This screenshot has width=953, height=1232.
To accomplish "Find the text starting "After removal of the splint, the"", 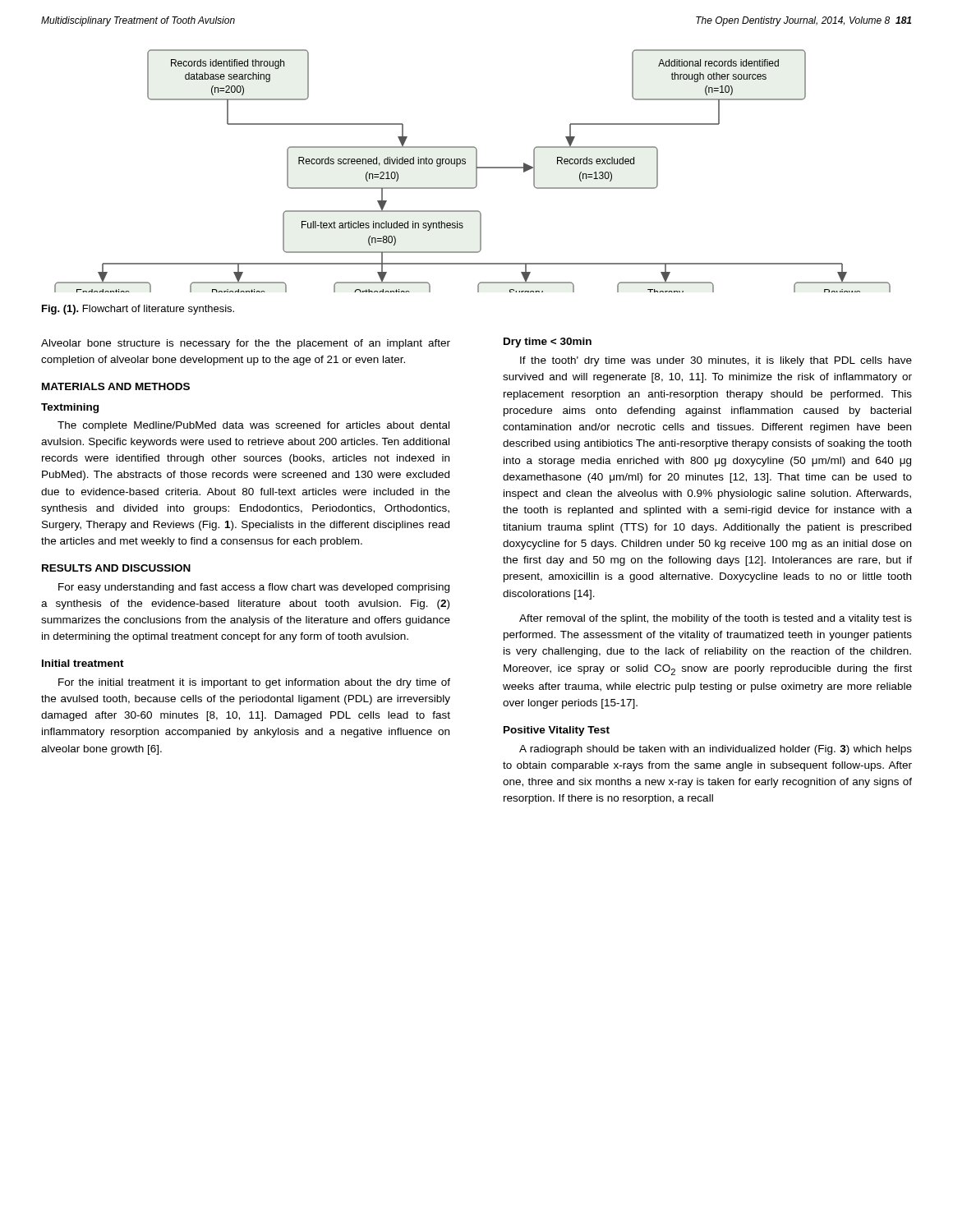I will coord(707,661).
